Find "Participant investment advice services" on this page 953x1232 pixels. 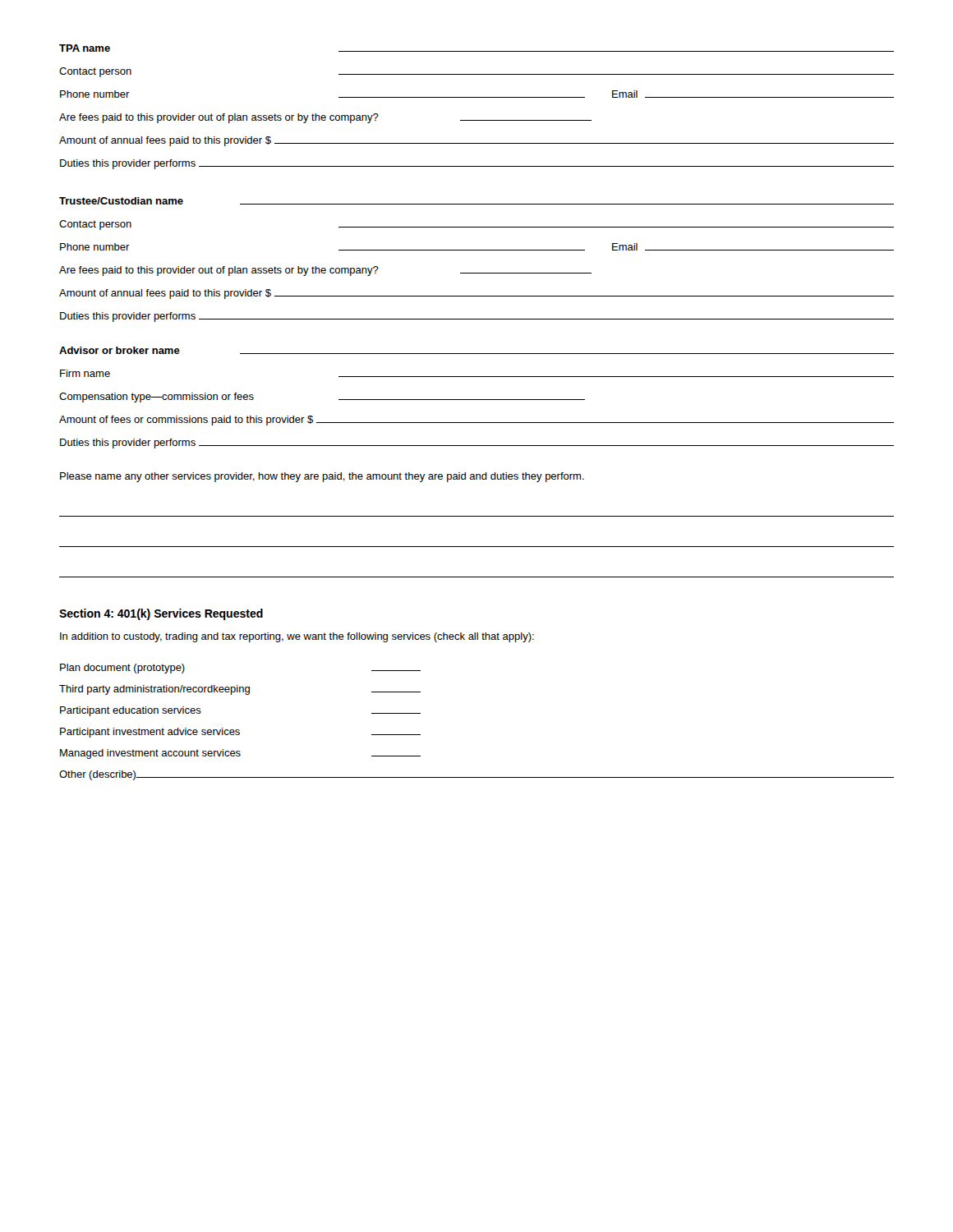coord(240,730)
